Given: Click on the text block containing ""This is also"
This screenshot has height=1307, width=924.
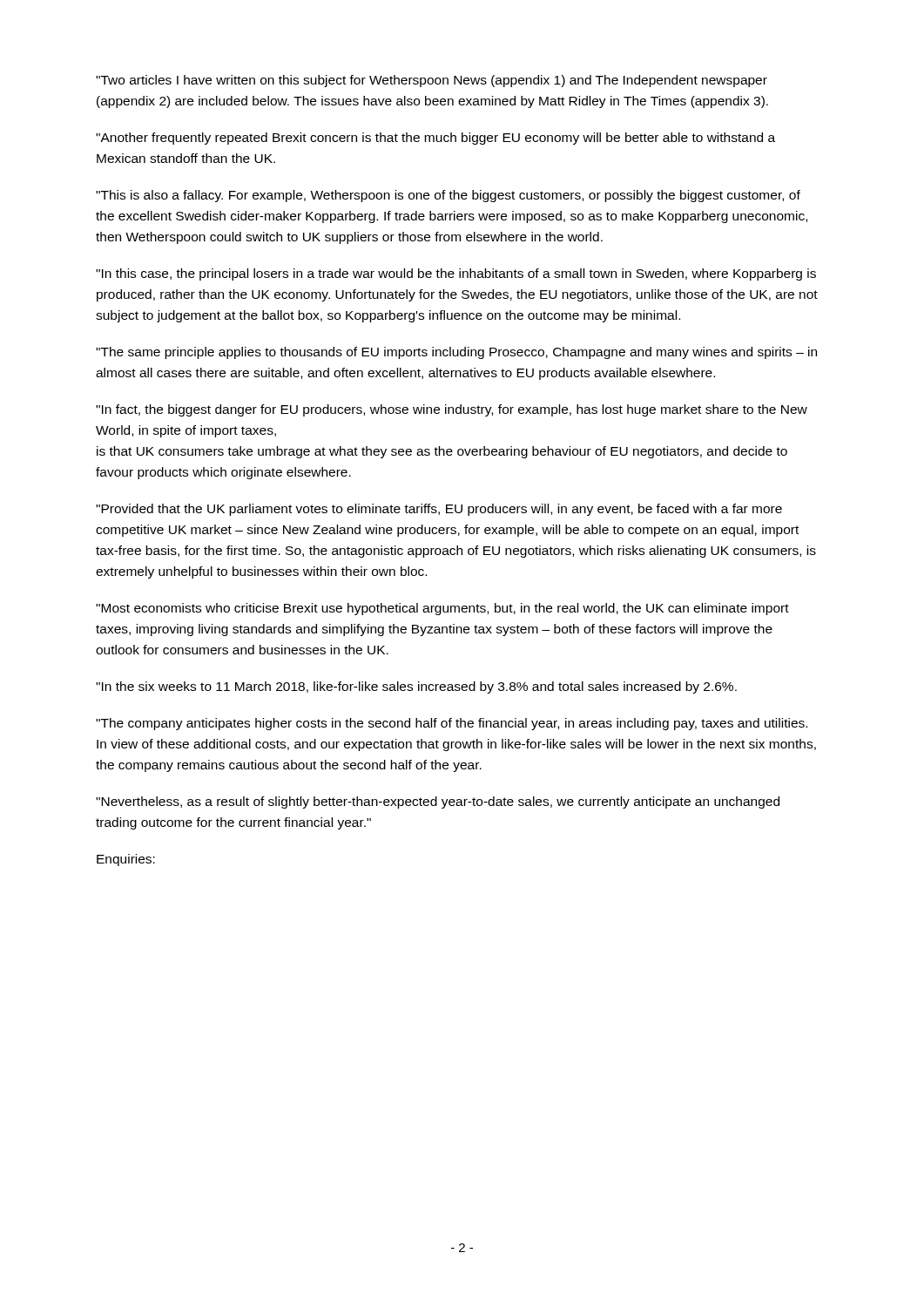Looking at the screenshot, I should (x=452, y=216).
